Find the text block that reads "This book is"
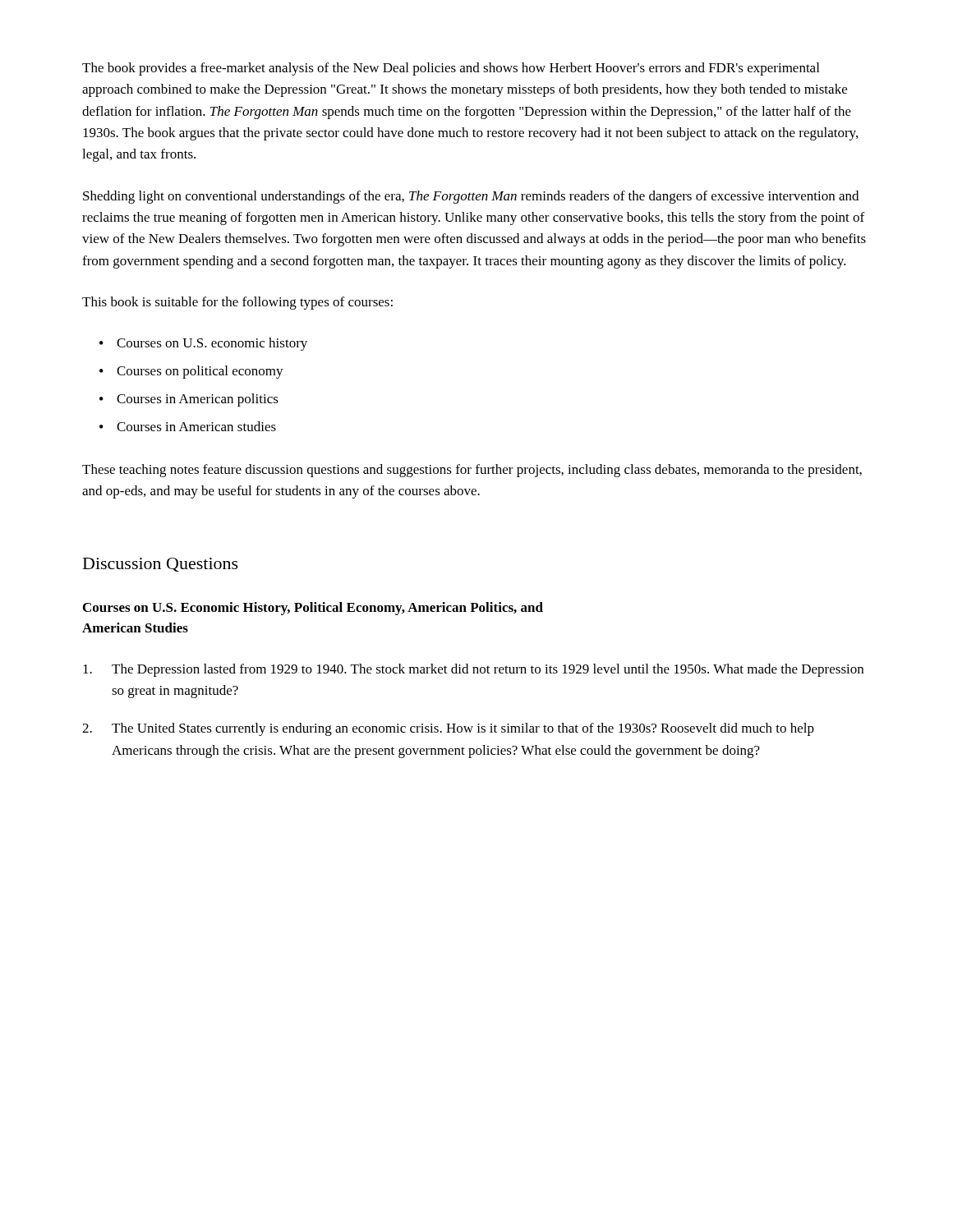 (x=238, y=302)
